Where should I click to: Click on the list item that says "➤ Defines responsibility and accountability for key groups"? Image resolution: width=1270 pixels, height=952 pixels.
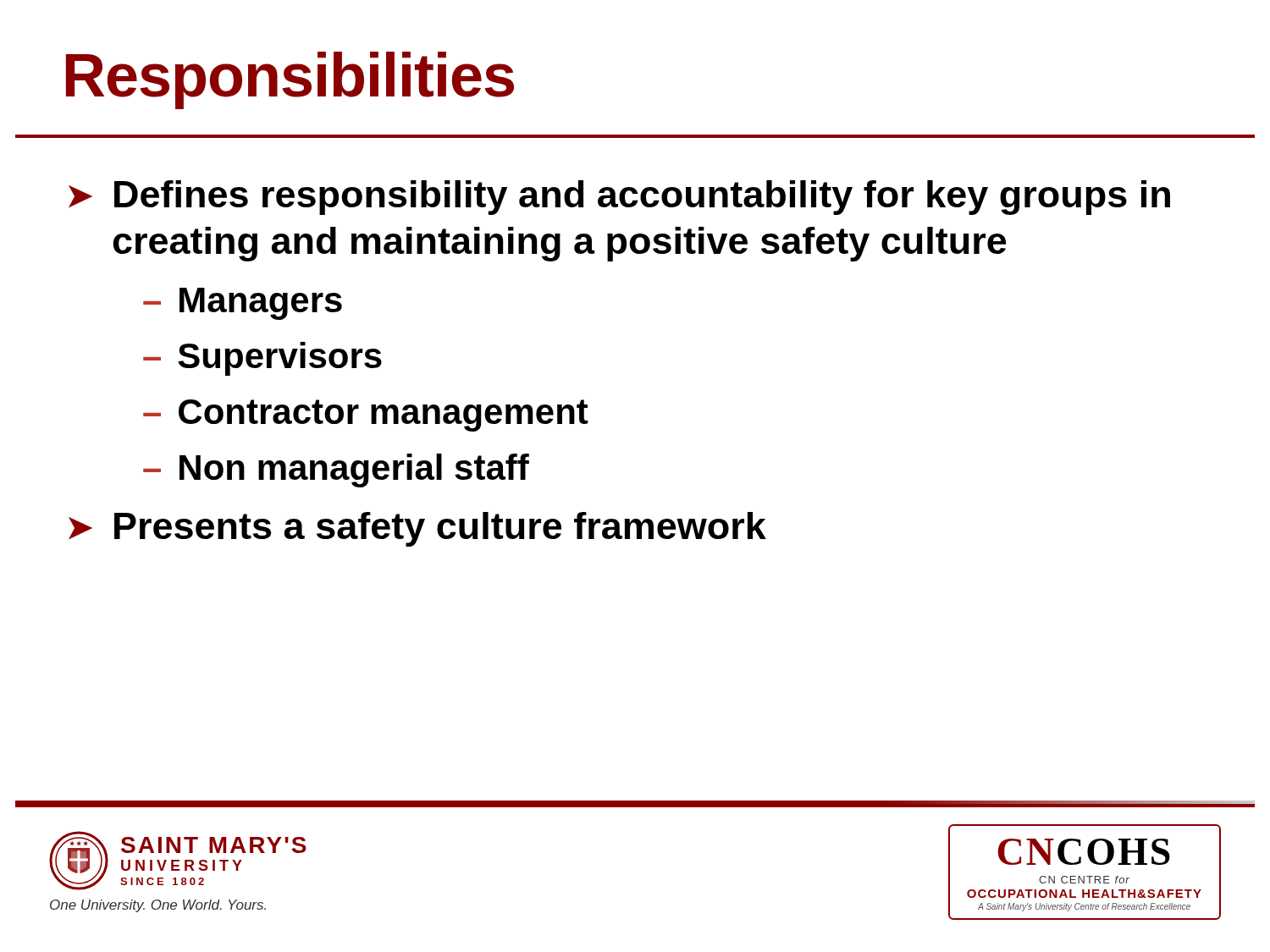[x=635, y=218]
